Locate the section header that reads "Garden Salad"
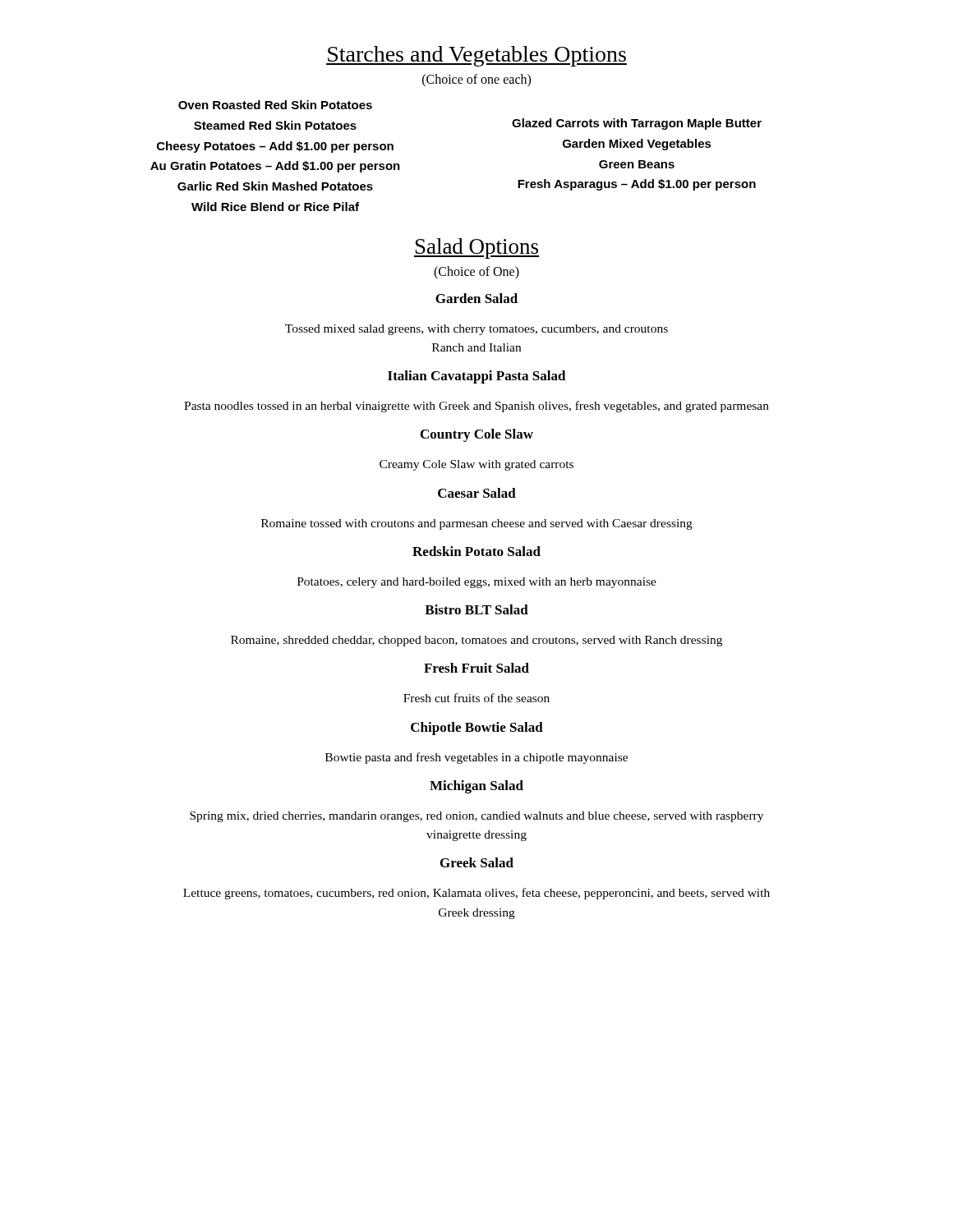Screen dimensions: 1232x953 point(476,299)
